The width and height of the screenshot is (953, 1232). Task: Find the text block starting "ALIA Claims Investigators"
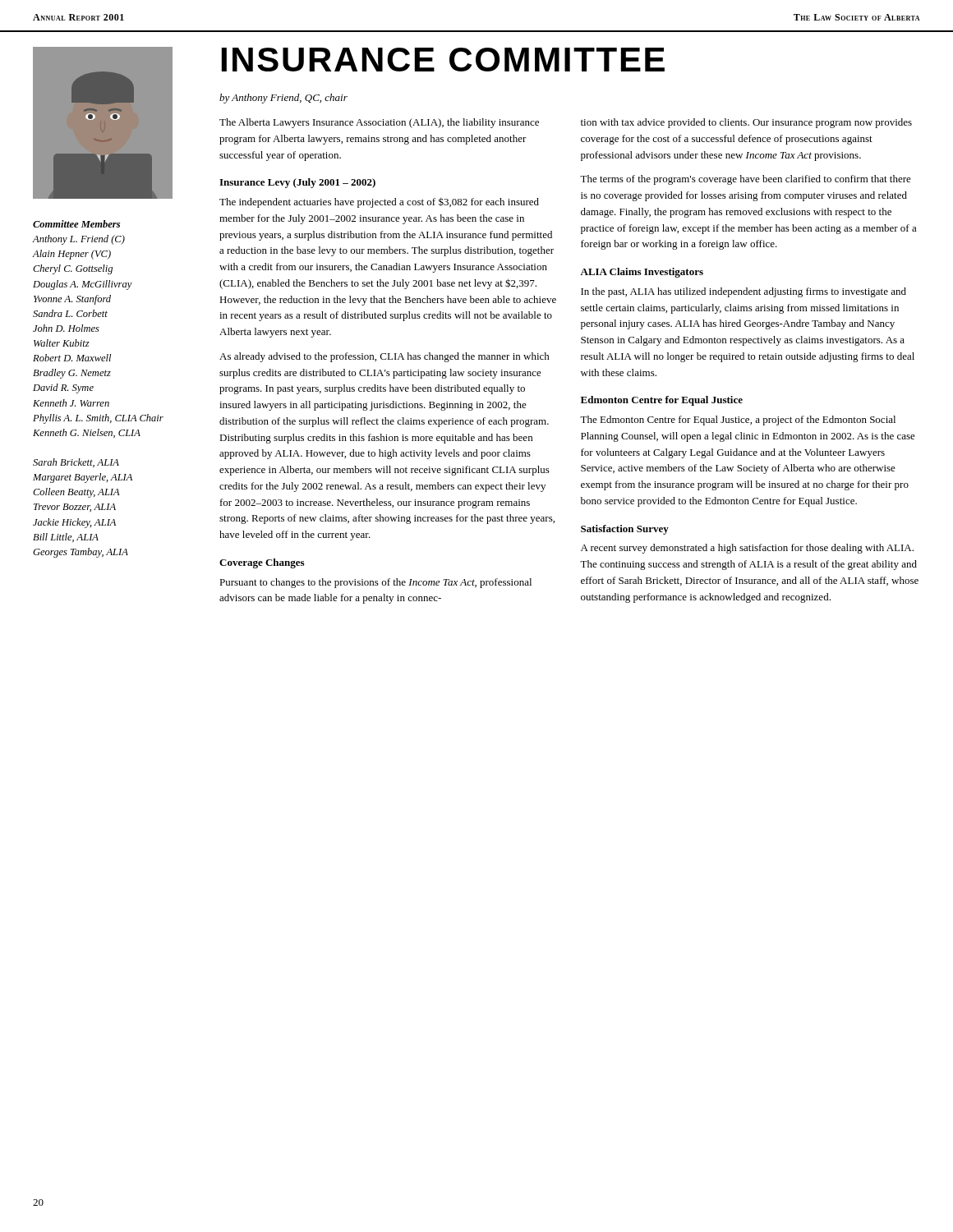click(x=642, y=271)
